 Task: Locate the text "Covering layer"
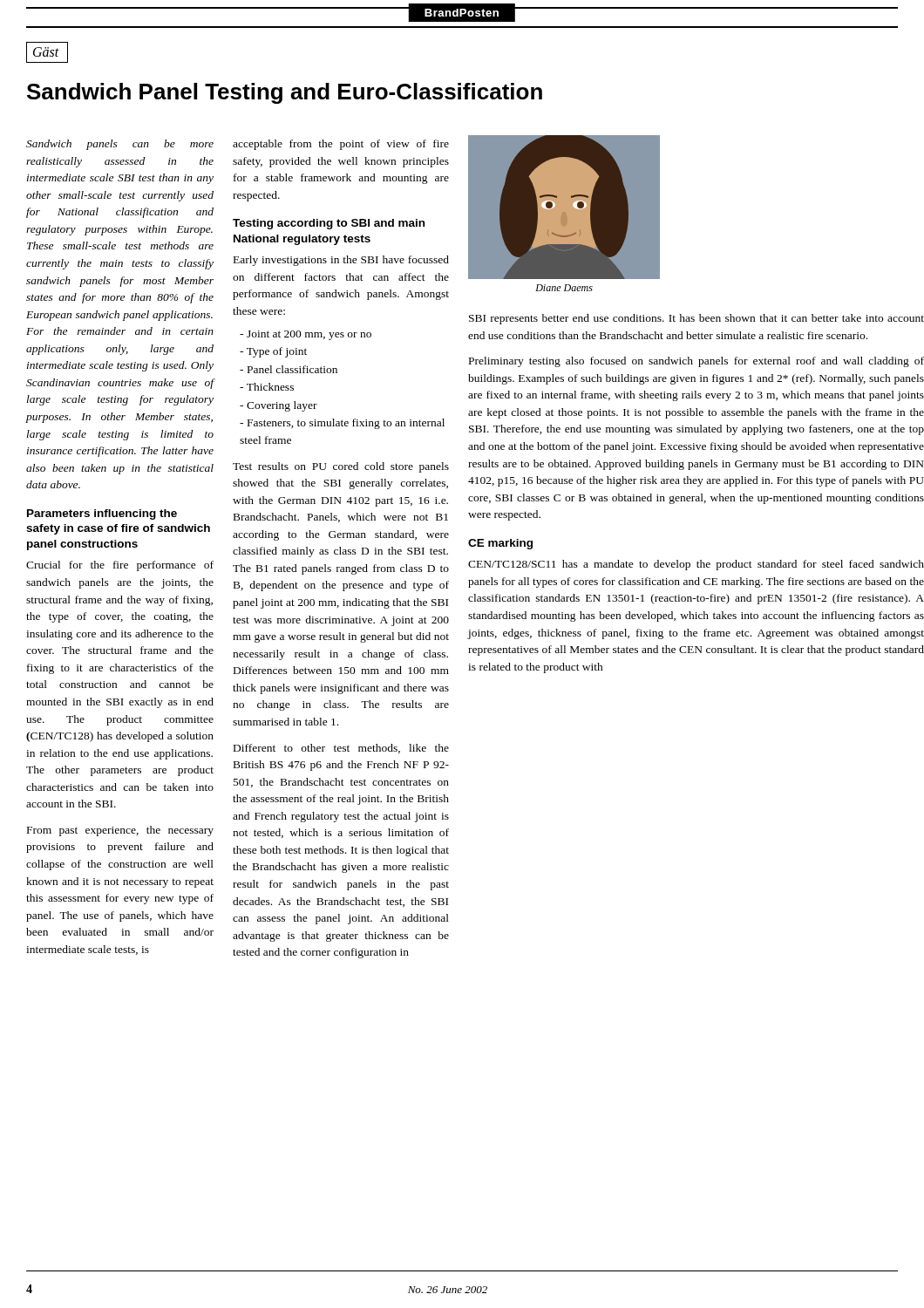[x=282, y=405]
